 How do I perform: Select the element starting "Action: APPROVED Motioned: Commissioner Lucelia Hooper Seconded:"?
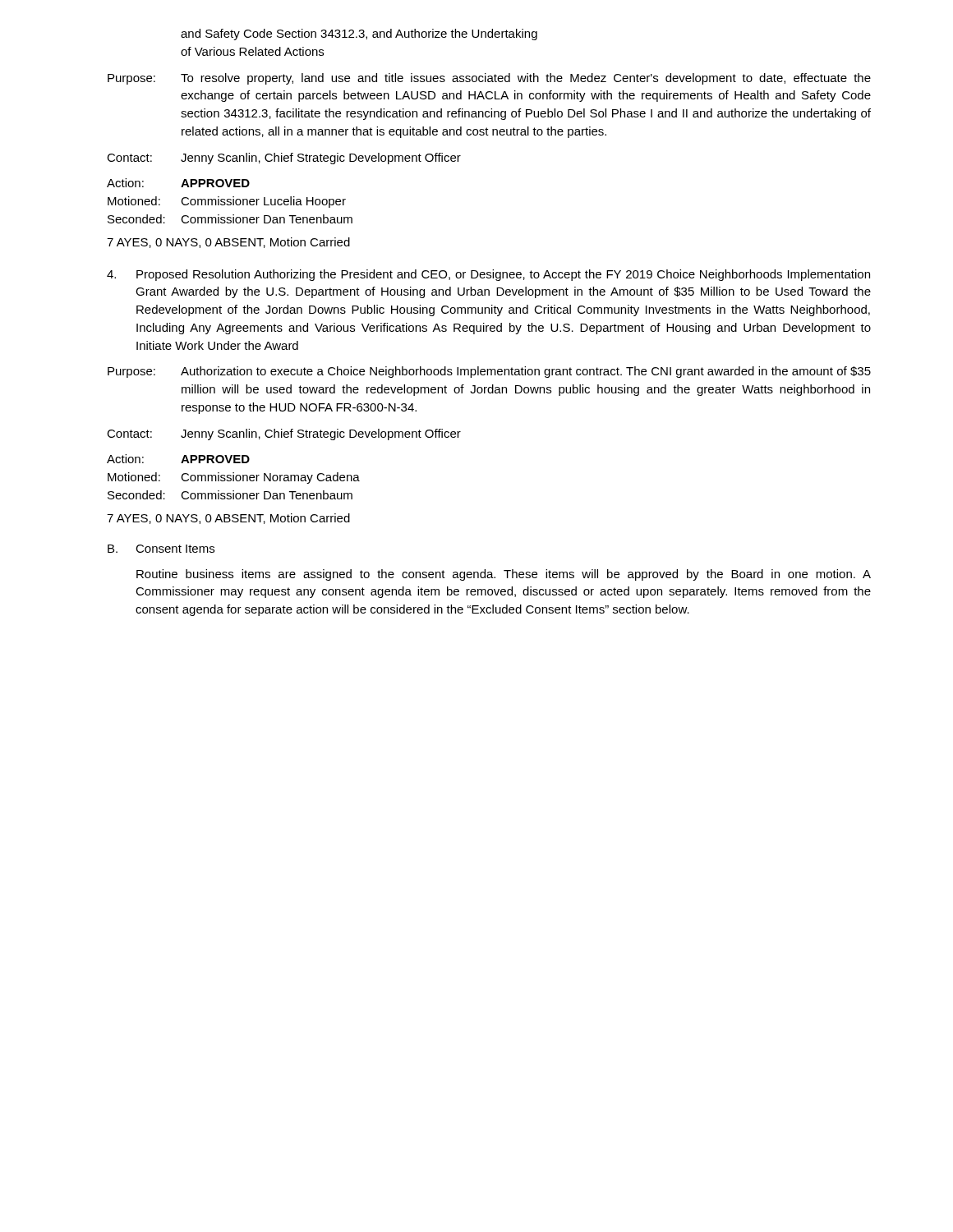(x=178, y=183)
